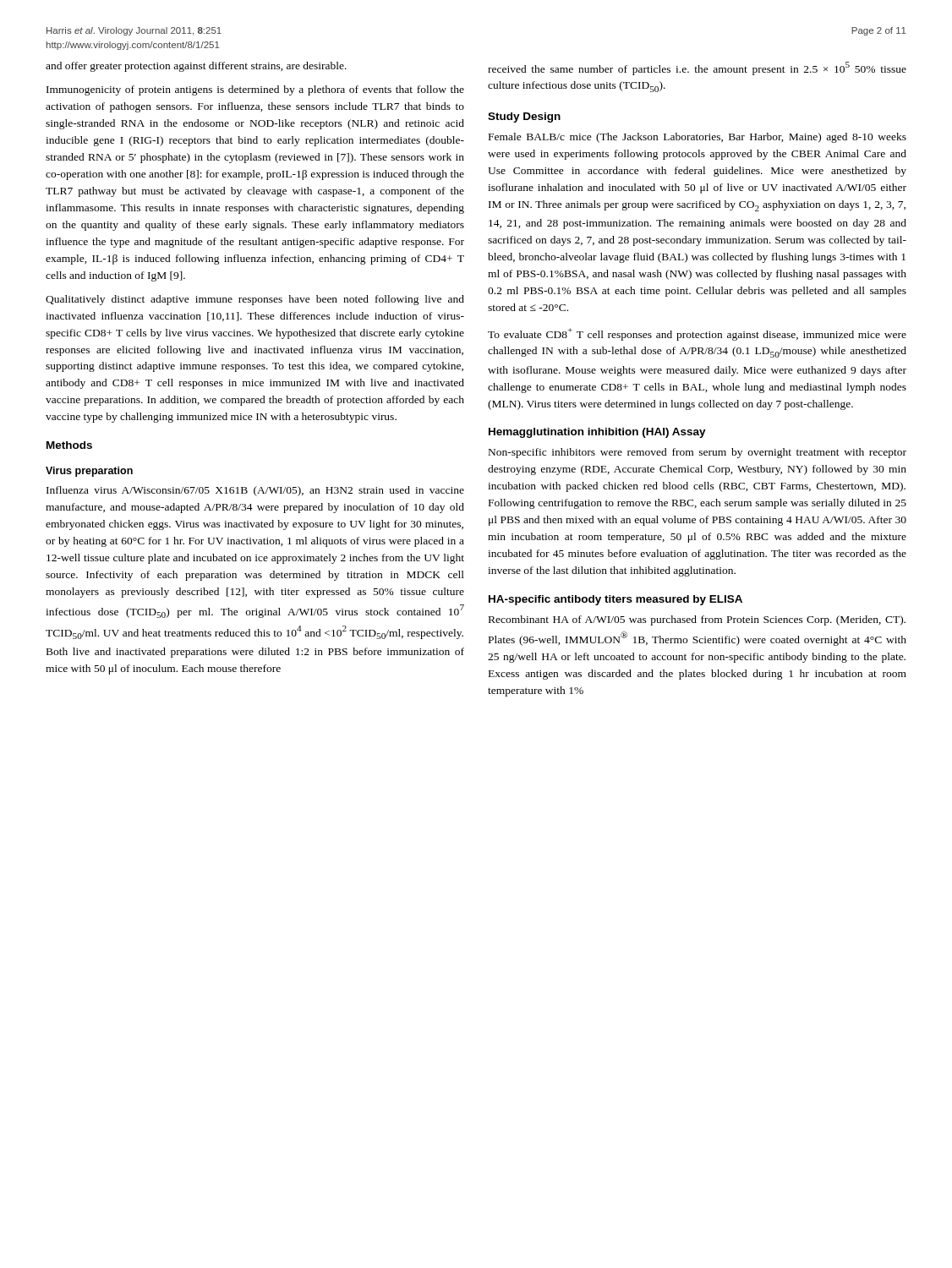952x1268 pixels.
Task: Find the element starting "Qualitatively distinct adaptive"
Action: (255, 358)
